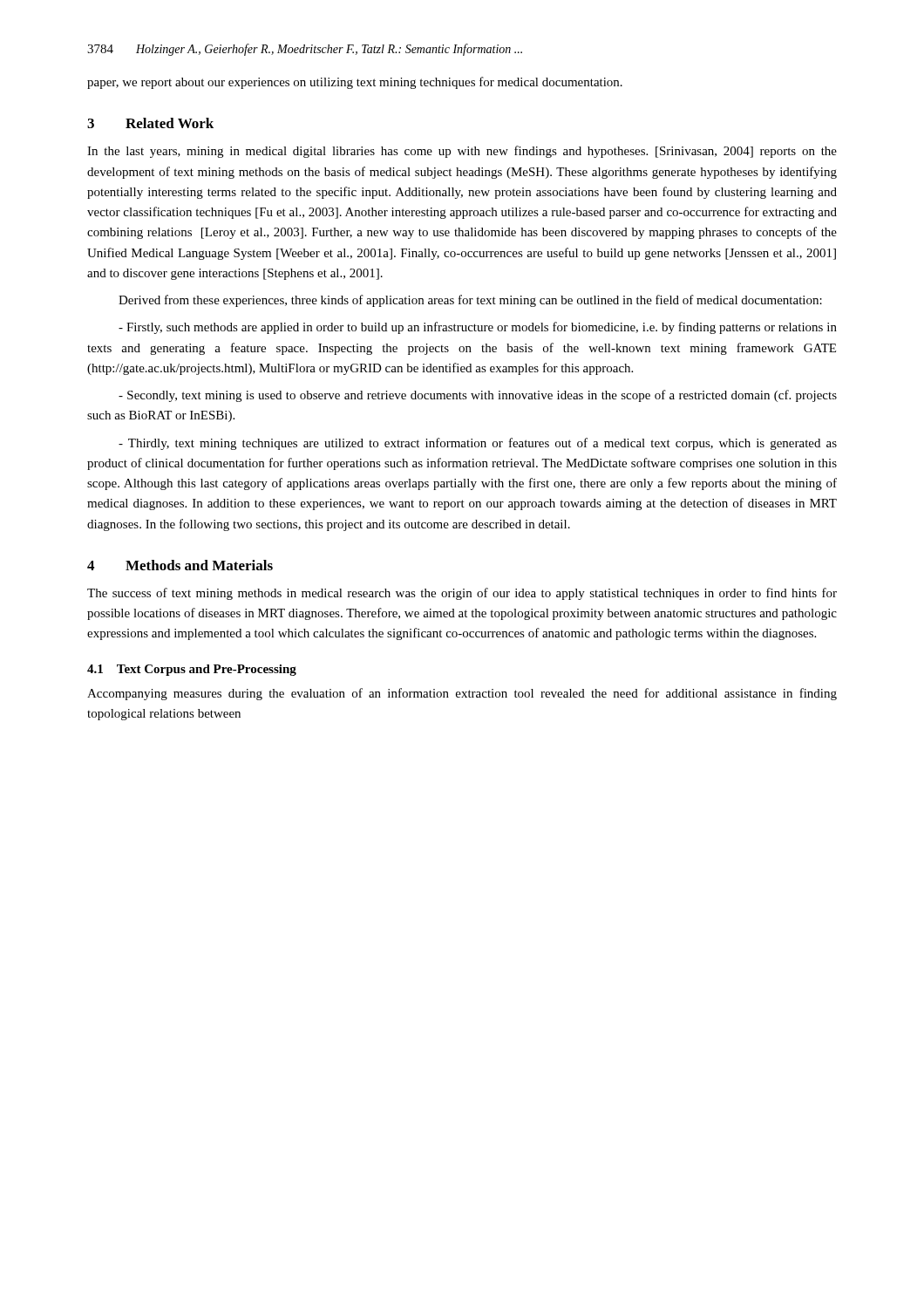Where is the passage that starts "Derived from these experiences, three kinds of application"?

[471, 300]
